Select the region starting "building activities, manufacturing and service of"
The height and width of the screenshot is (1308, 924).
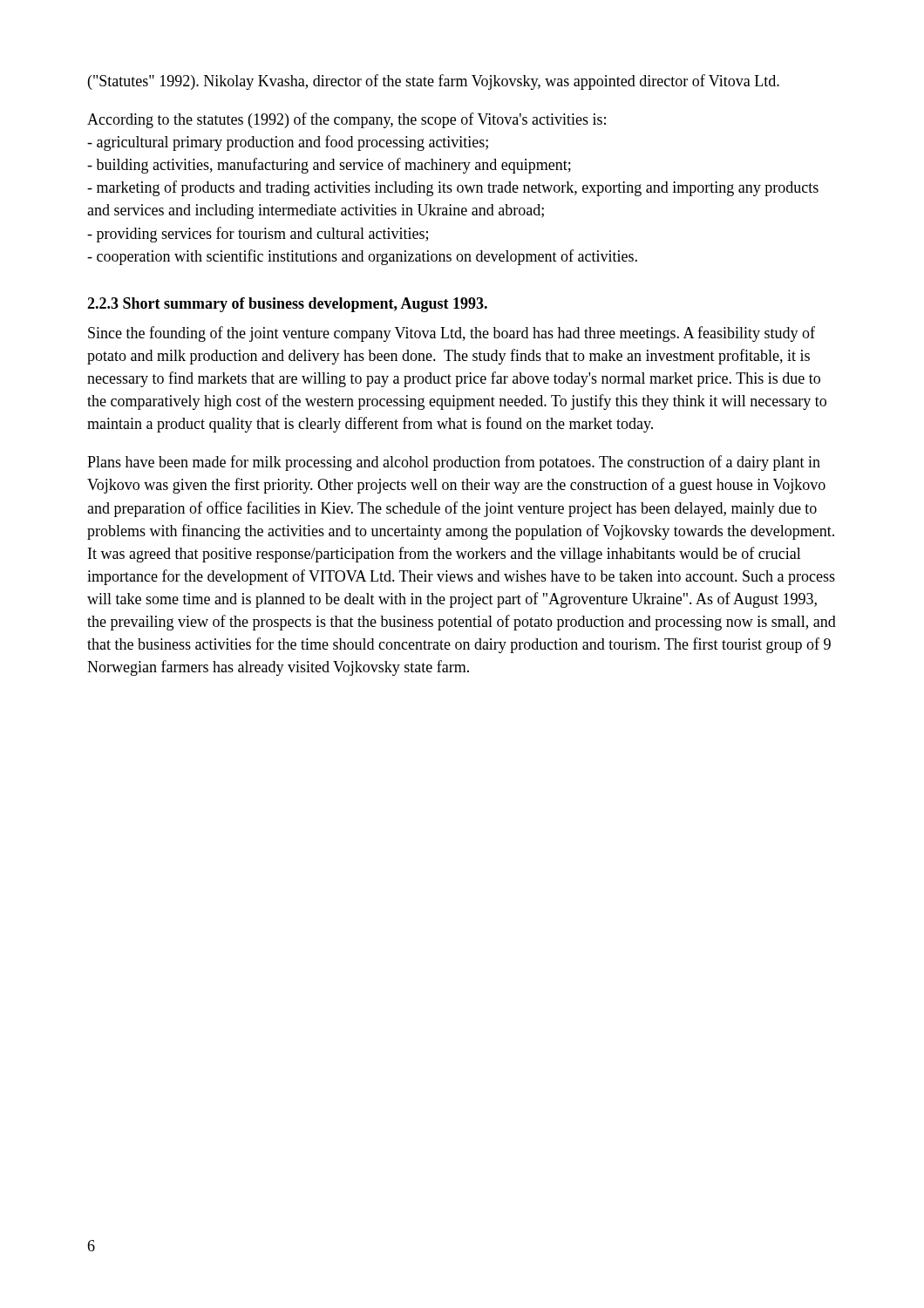pos(329,165)
